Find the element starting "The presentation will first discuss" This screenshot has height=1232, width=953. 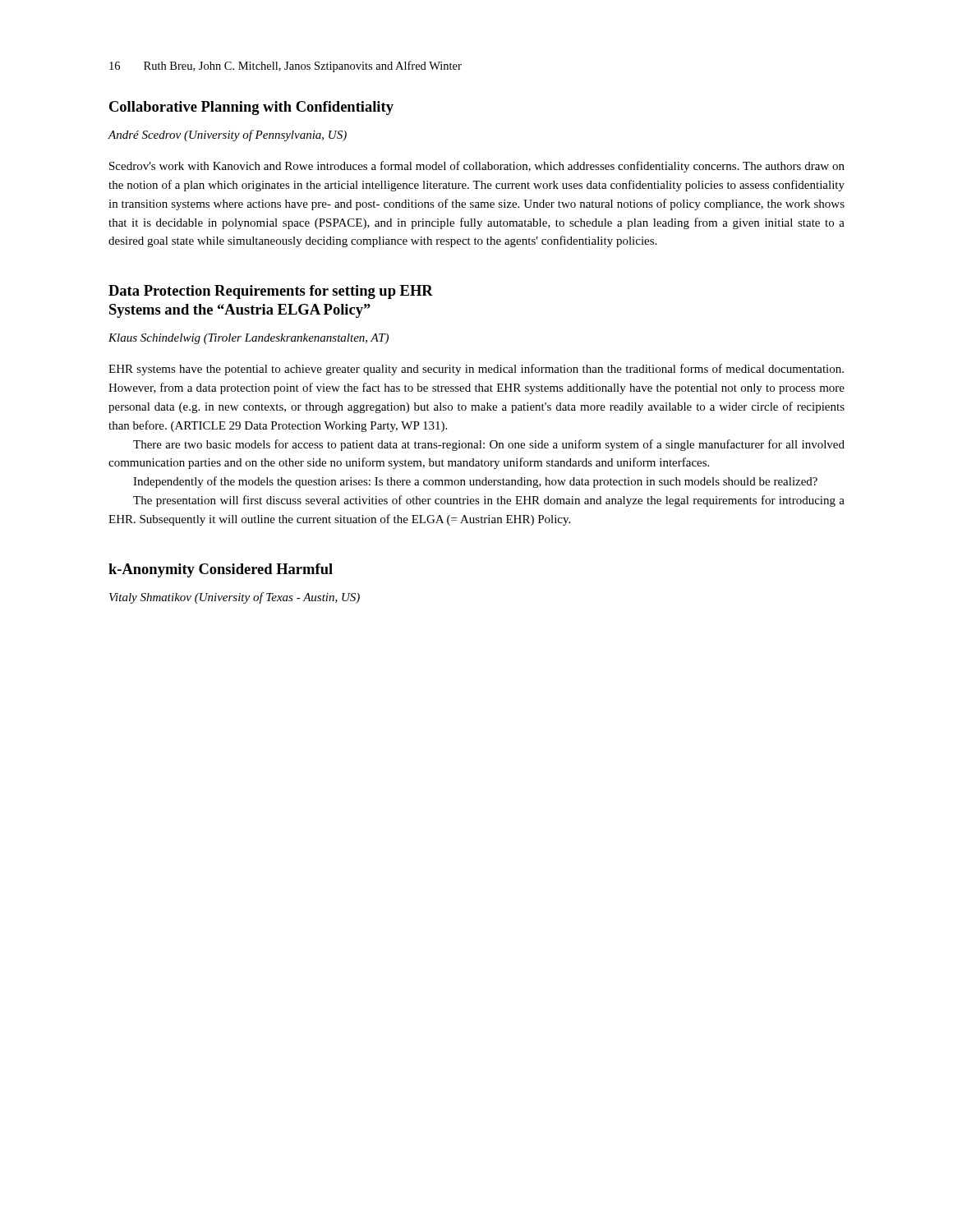pos(476,509)
